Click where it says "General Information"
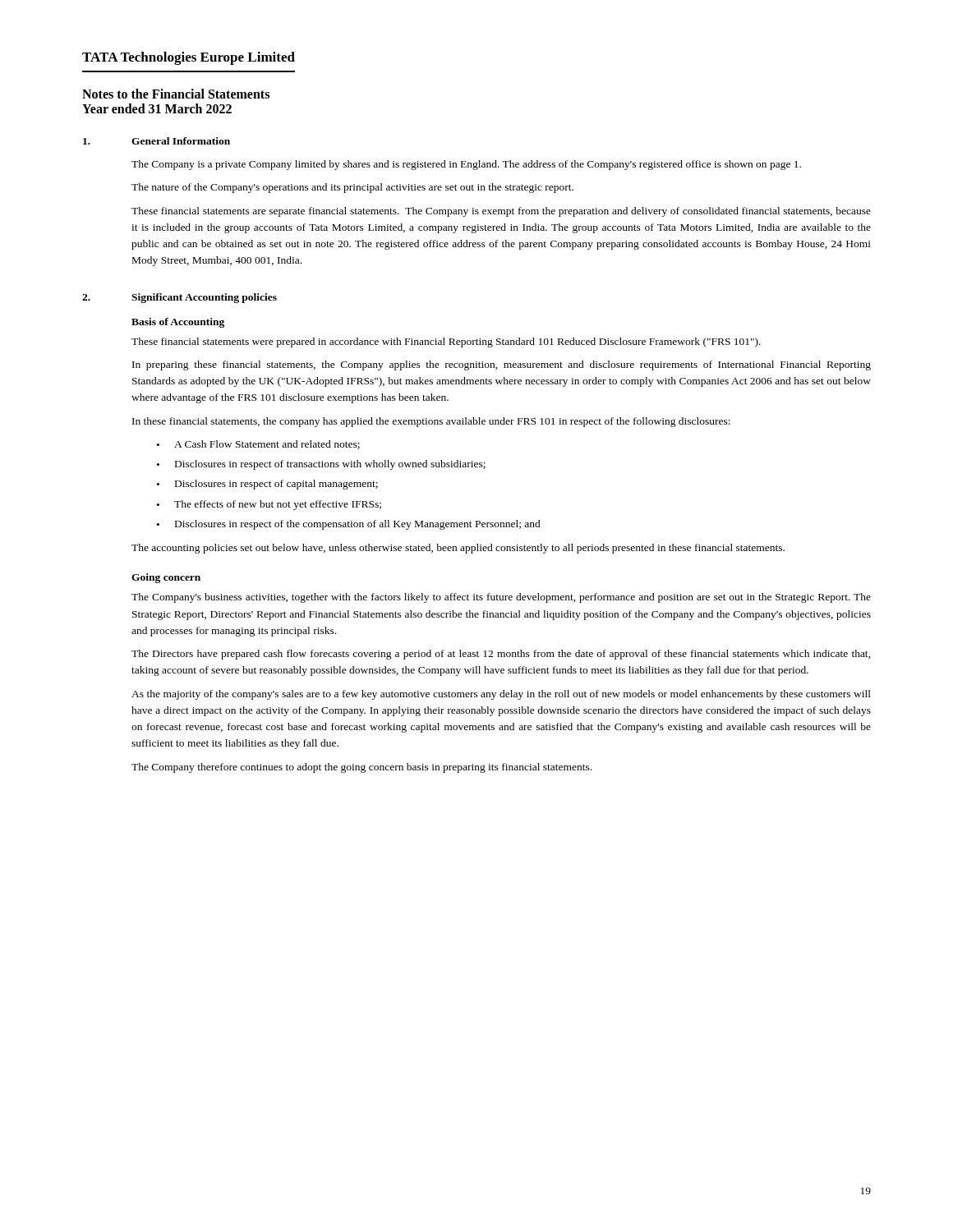The width and height of the screenshot is (953, 1232). (181, 141)
